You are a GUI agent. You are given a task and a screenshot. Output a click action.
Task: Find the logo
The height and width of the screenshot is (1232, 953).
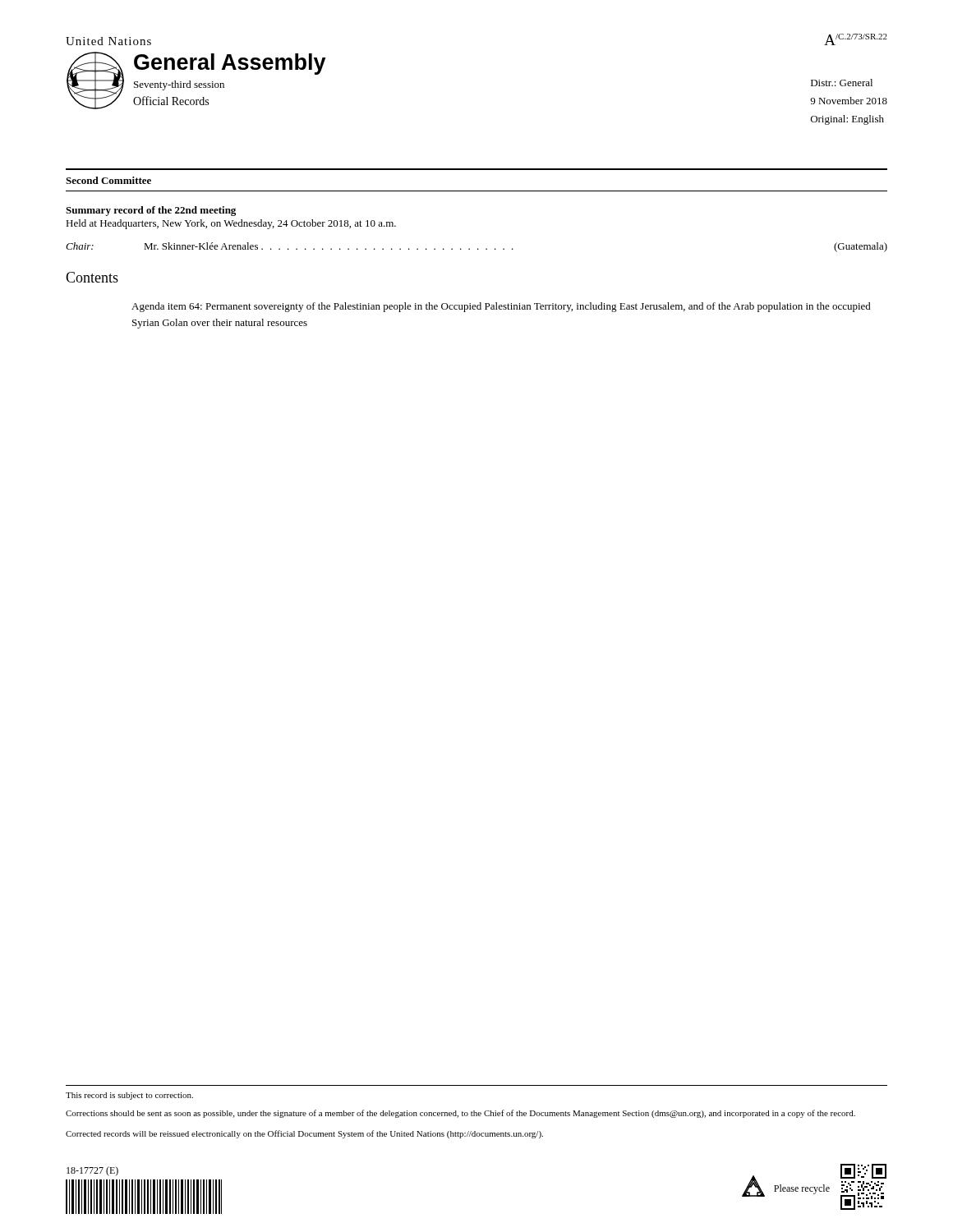(x=95, y=80)
